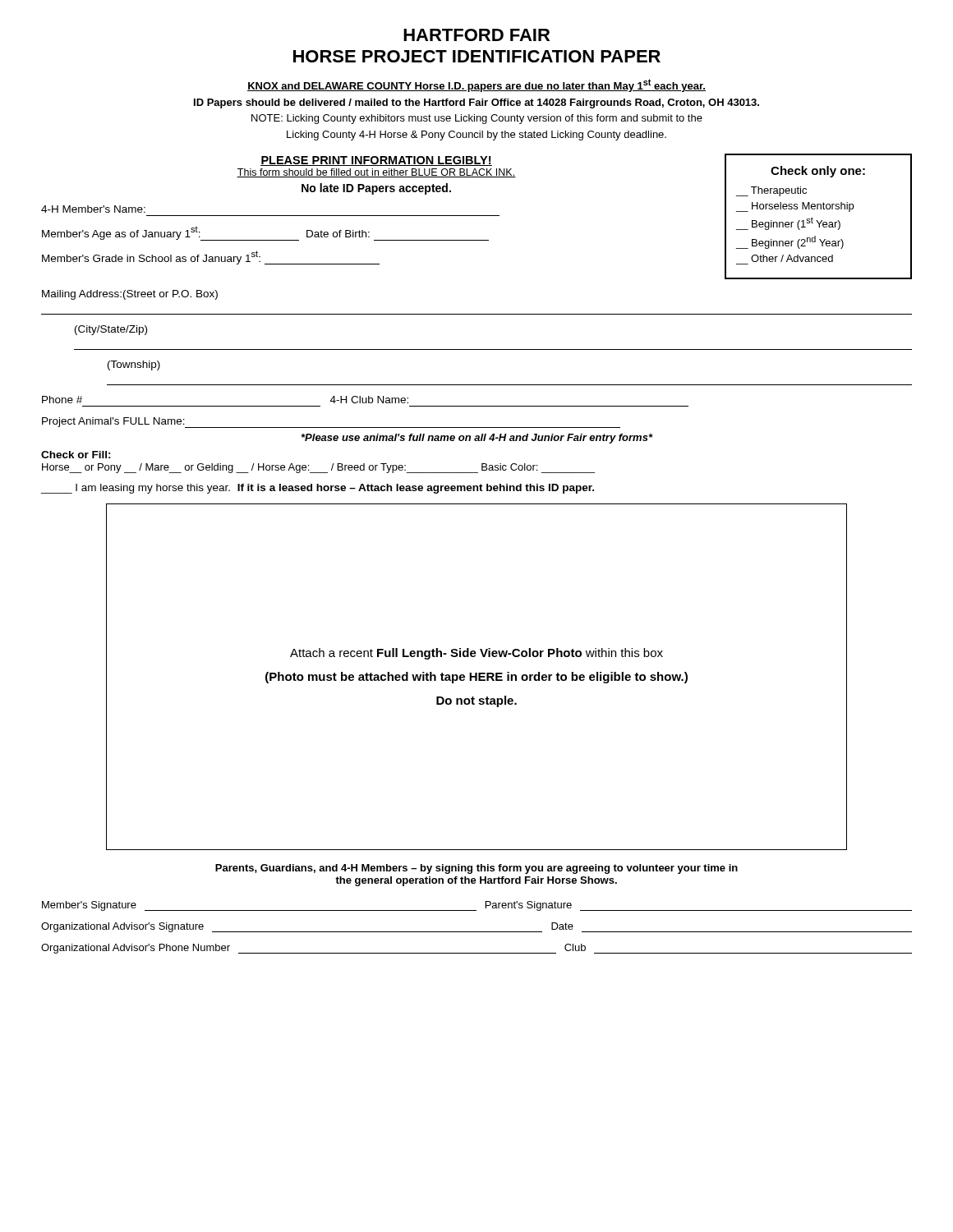Image resolution: width=953 pixels, height=1232 pixels.
Task: Find the text with the text "Project Animal's FULL Name:"
Action: pyautogui.click(x=331, y=421)
